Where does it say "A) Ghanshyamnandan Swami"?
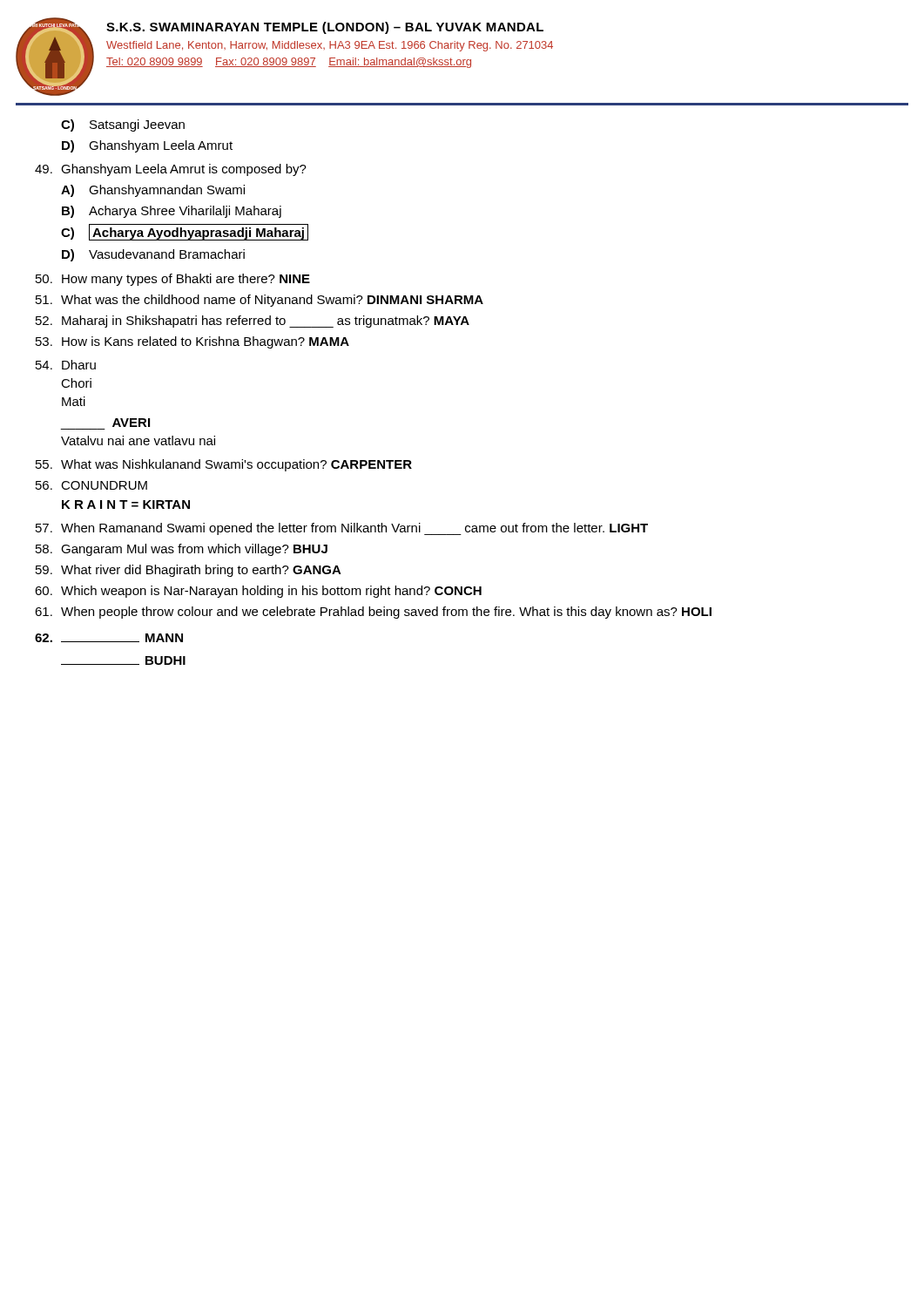Screen dimensions: 1307x924 point(153,190)
